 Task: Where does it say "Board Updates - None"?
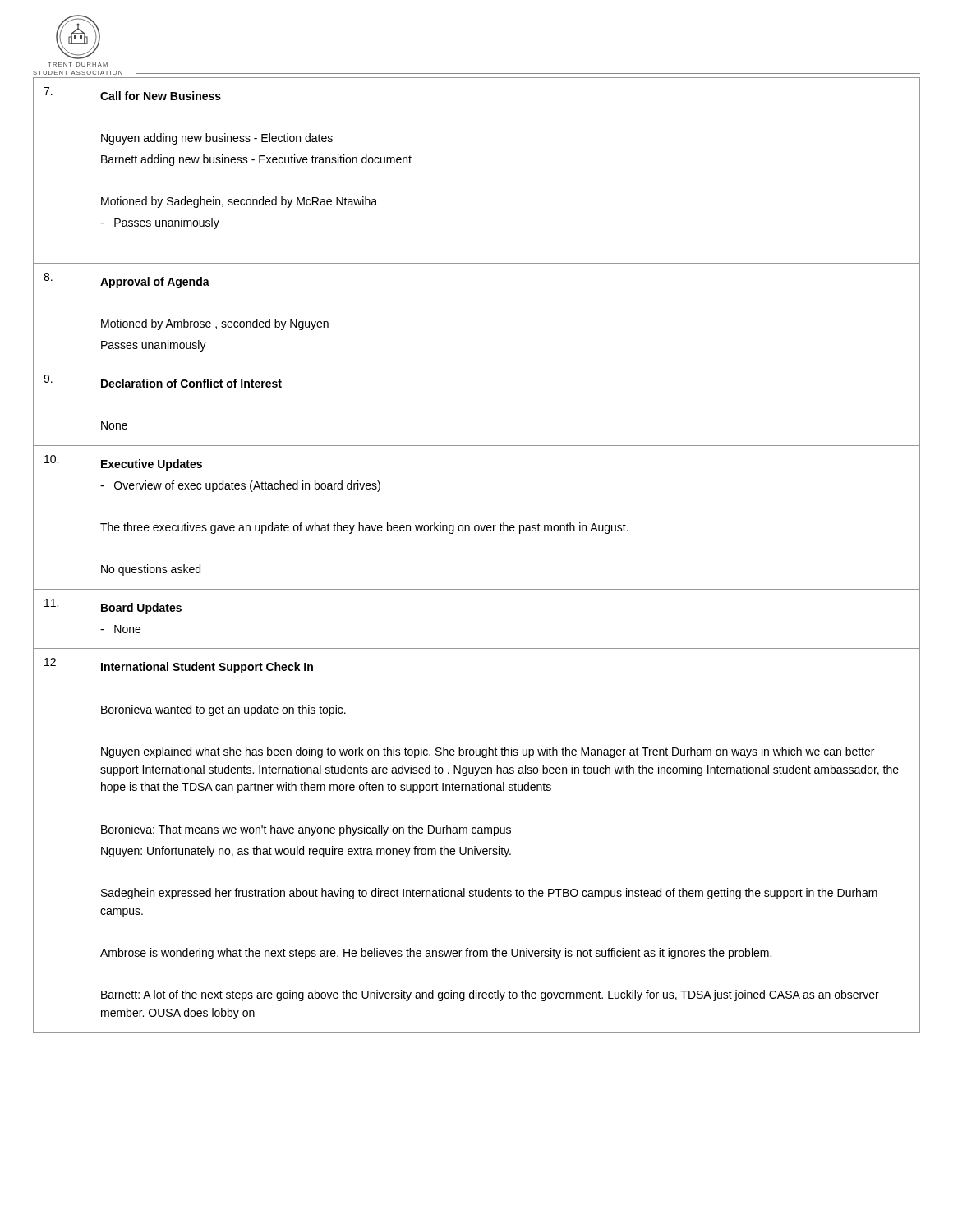(141, 609)
